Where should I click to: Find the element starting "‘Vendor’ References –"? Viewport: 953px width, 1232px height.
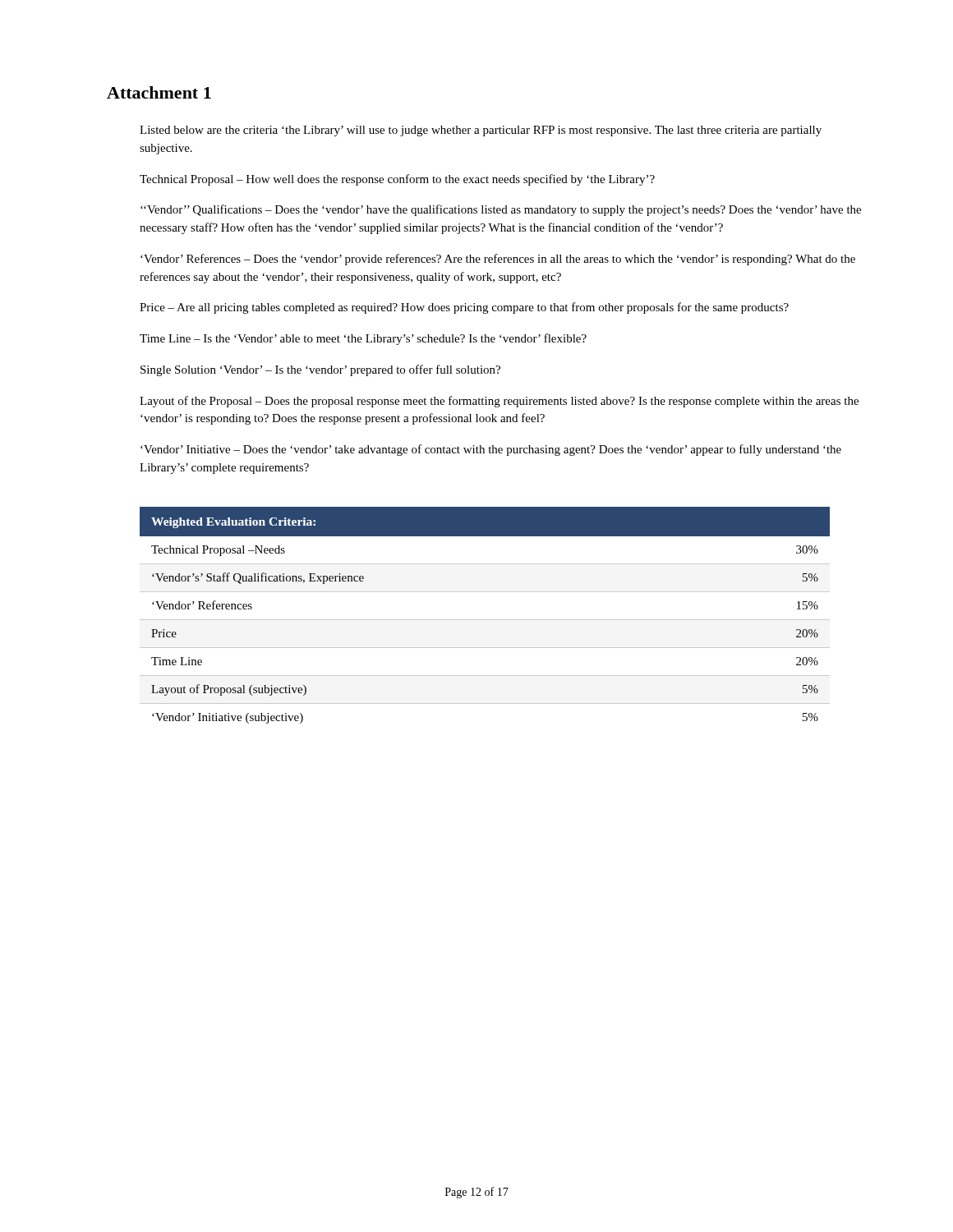coord(498,267)
